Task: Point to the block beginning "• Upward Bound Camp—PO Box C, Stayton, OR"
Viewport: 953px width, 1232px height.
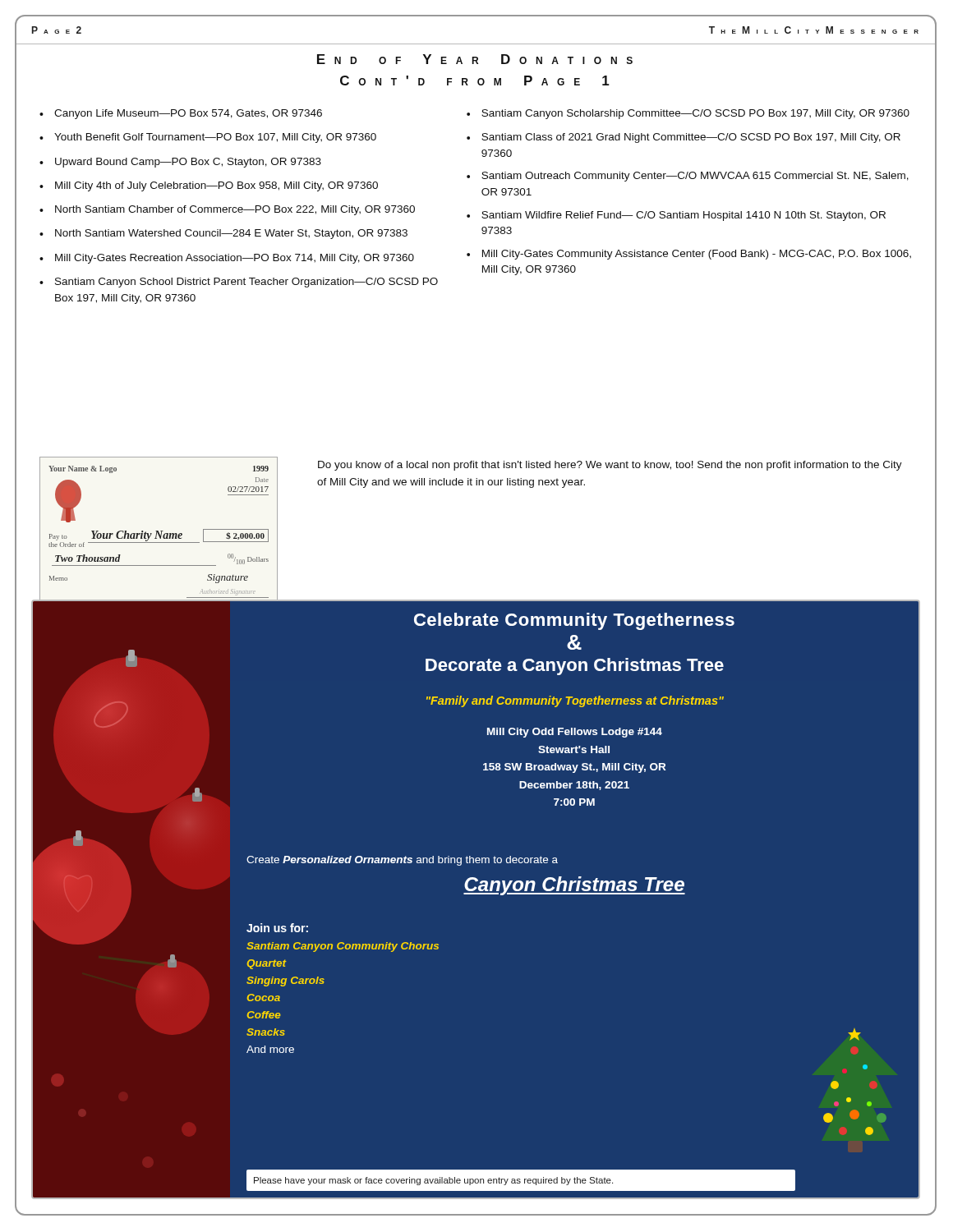Action: (180, 162)
